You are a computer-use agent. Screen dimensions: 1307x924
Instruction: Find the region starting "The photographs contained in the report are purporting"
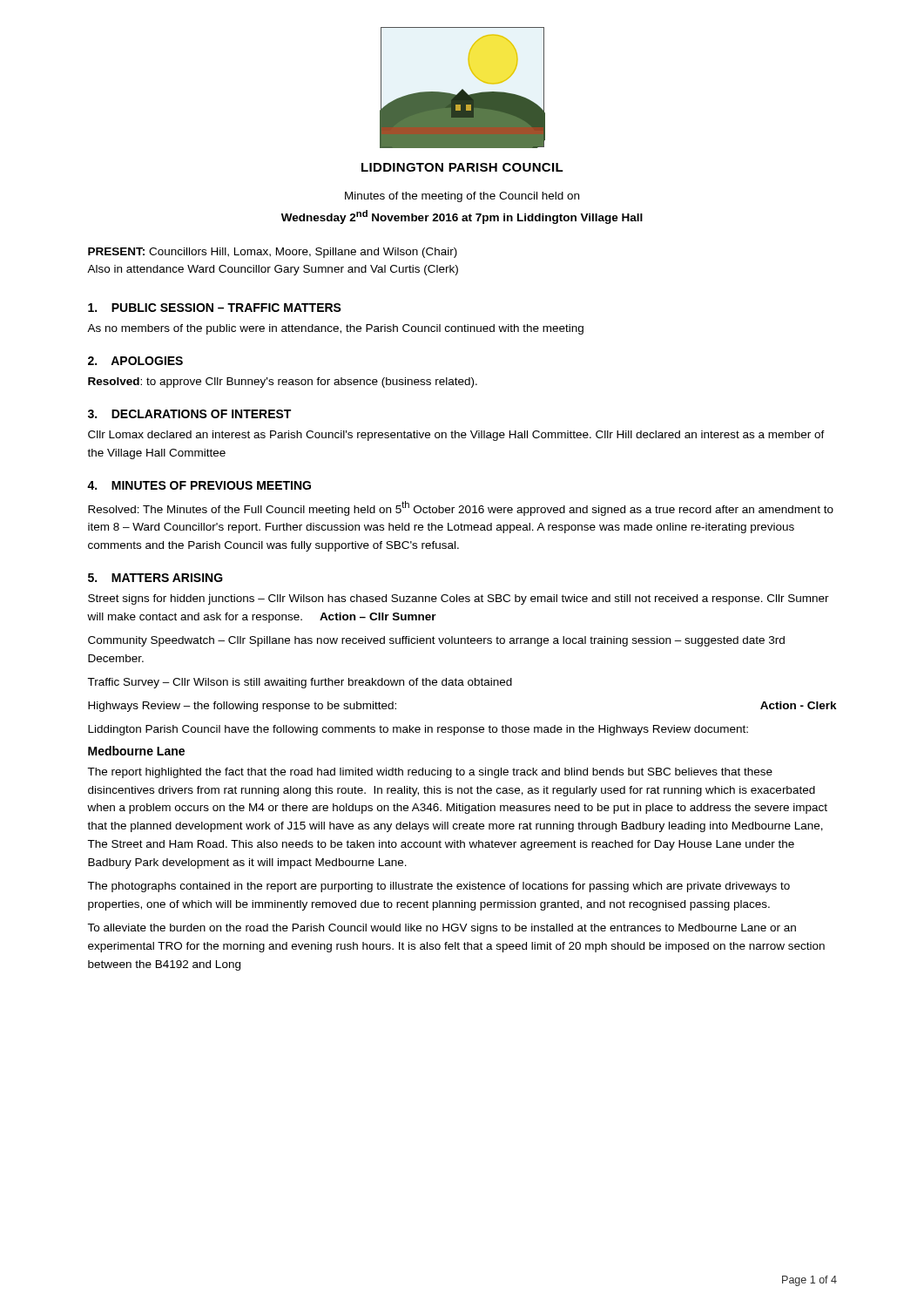[x=439, y=895]
